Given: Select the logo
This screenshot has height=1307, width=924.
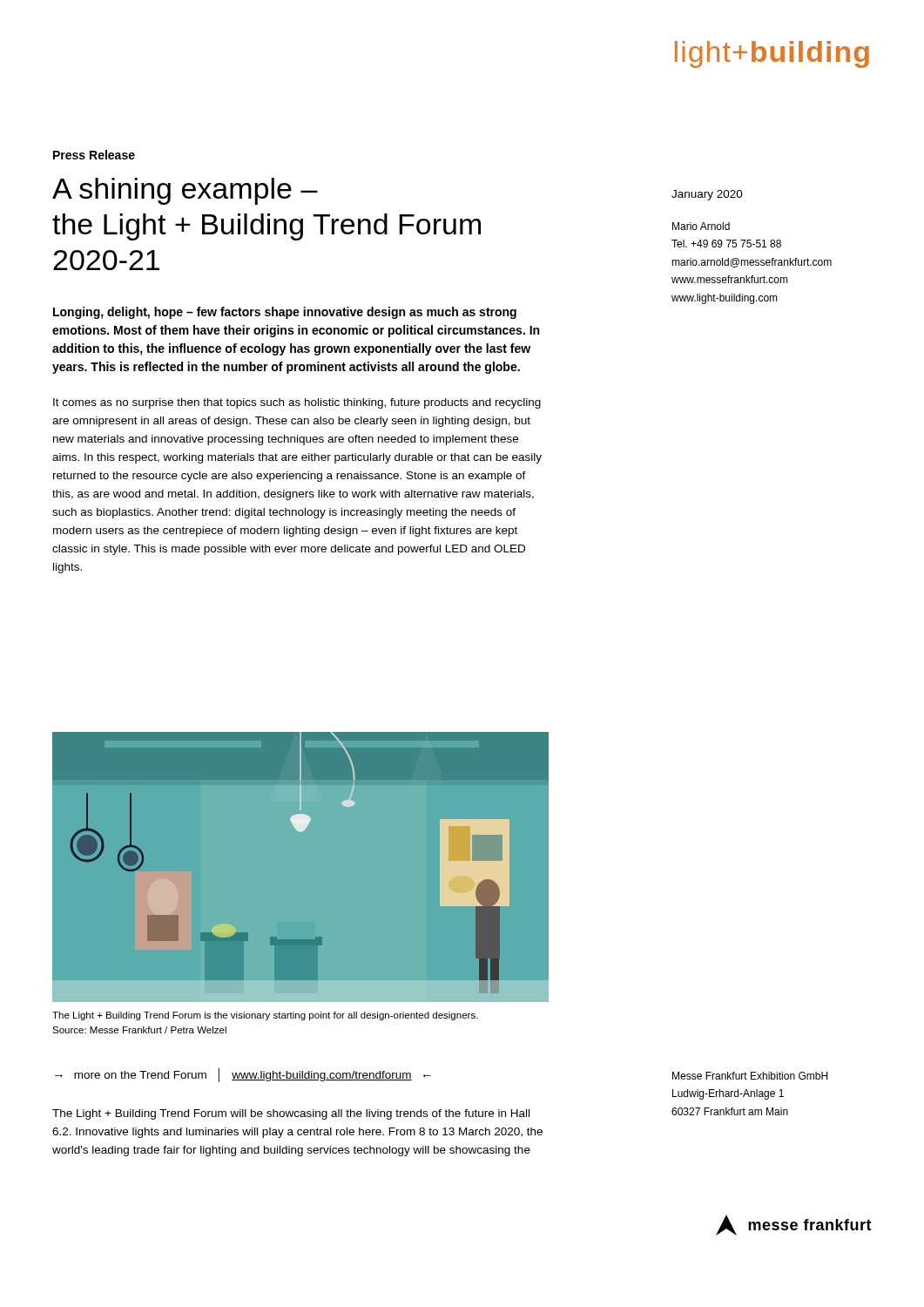Looking at the screenshot, I should pos(792,1225).
